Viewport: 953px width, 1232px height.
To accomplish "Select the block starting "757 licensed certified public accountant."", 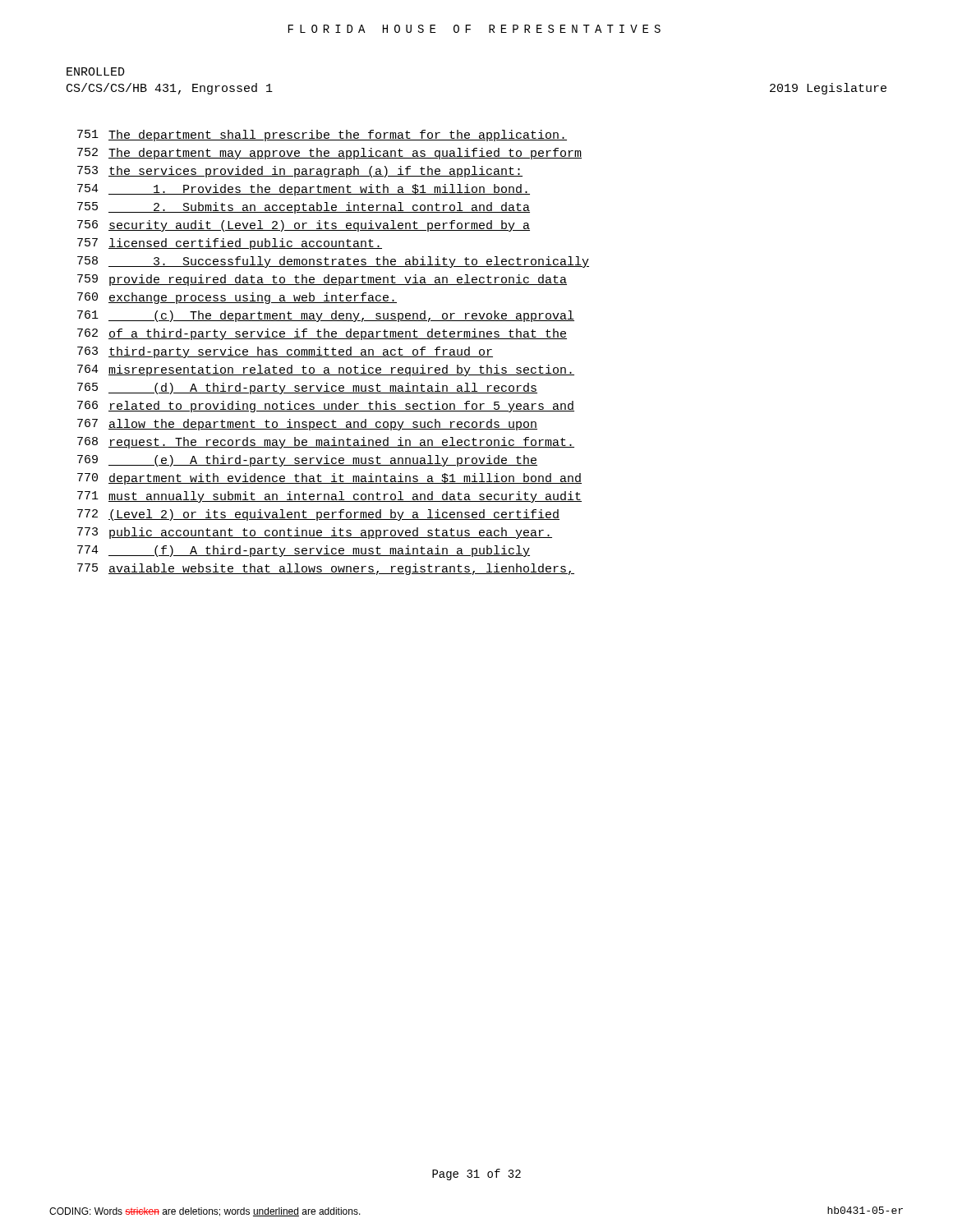I will click(230, 244).
